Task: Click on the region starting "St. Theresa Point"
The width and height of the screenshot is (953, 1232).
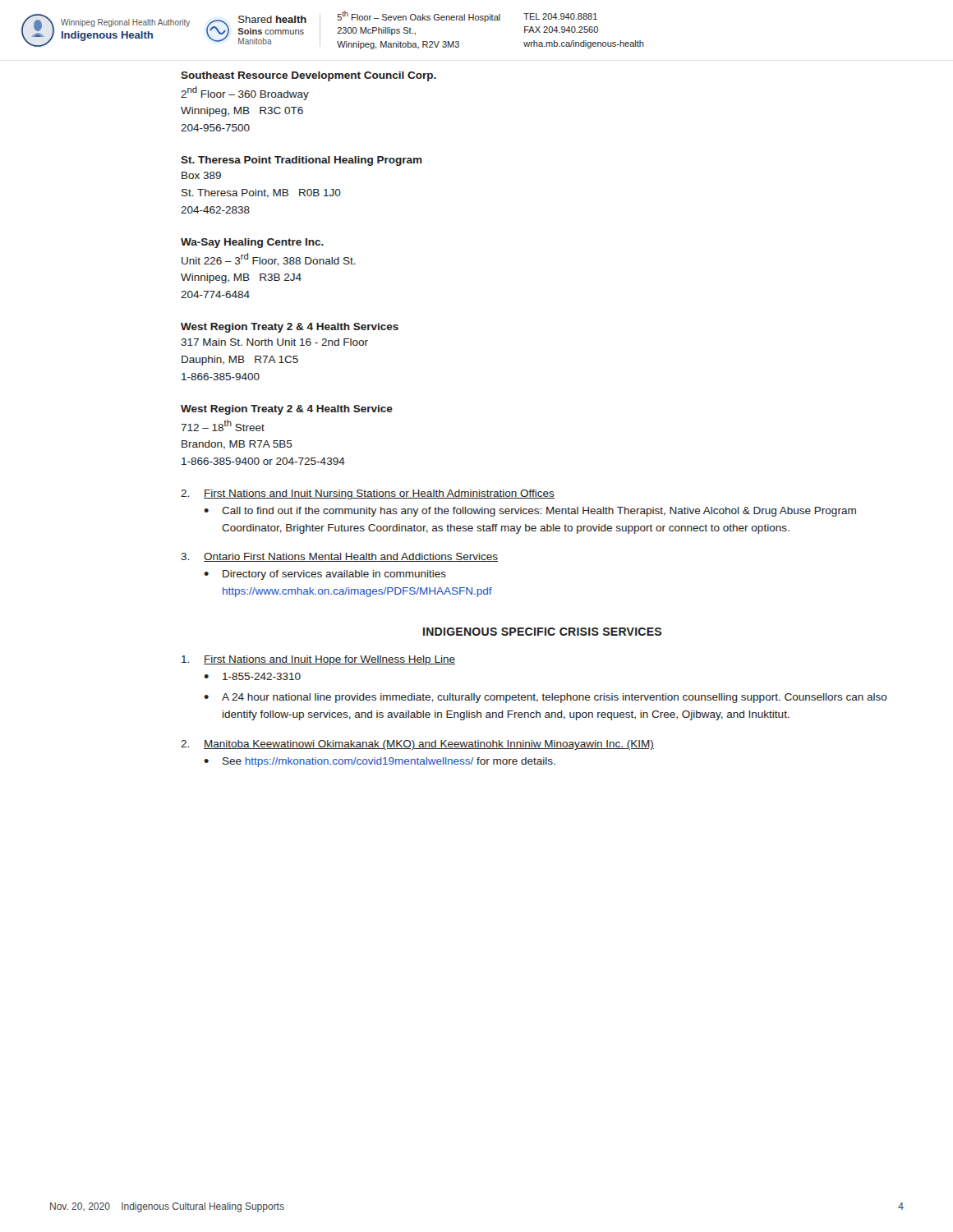Action: pos(302,161)
